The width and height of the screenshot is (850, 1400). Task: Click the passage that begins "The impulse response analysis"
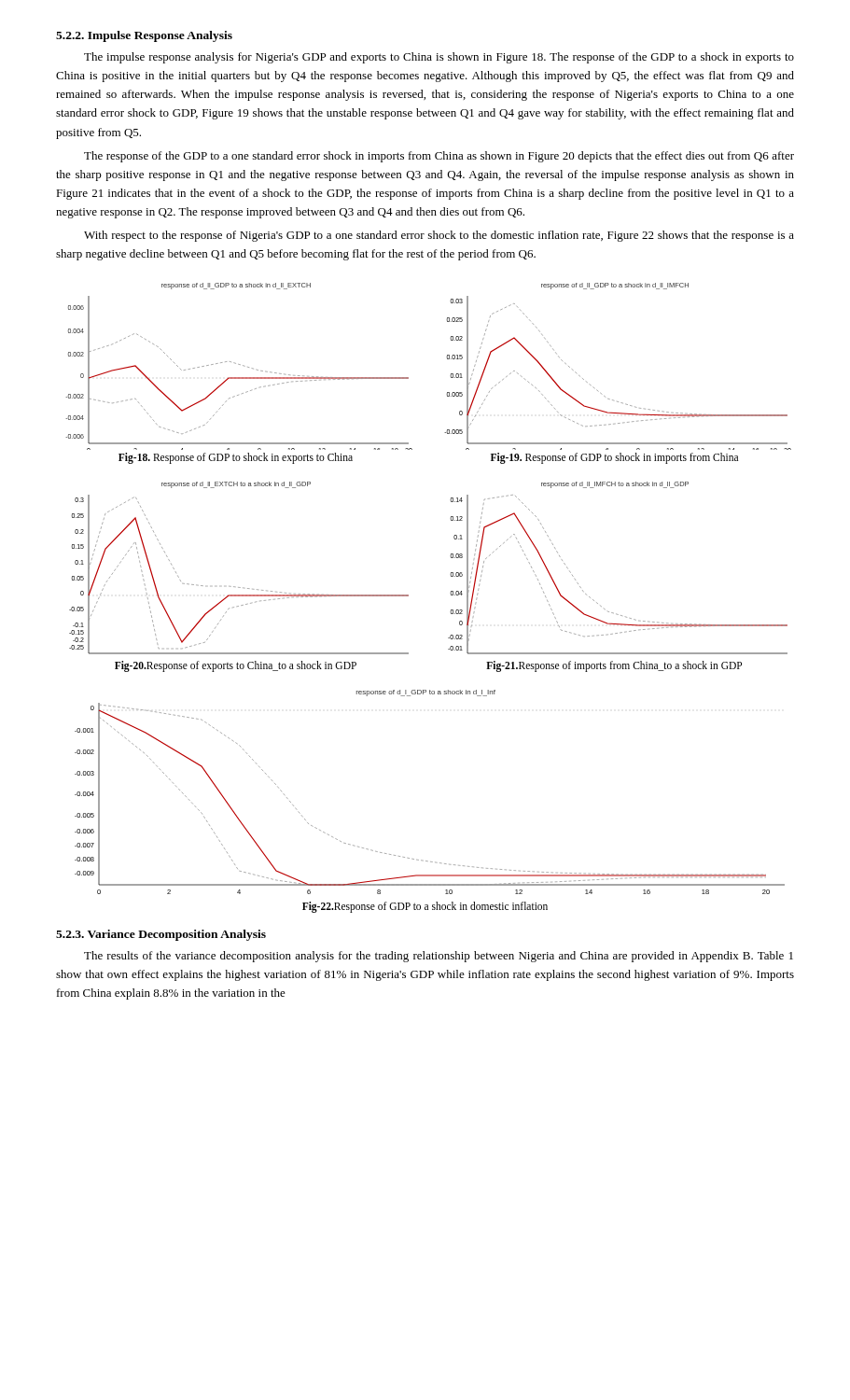coord(425,156)
